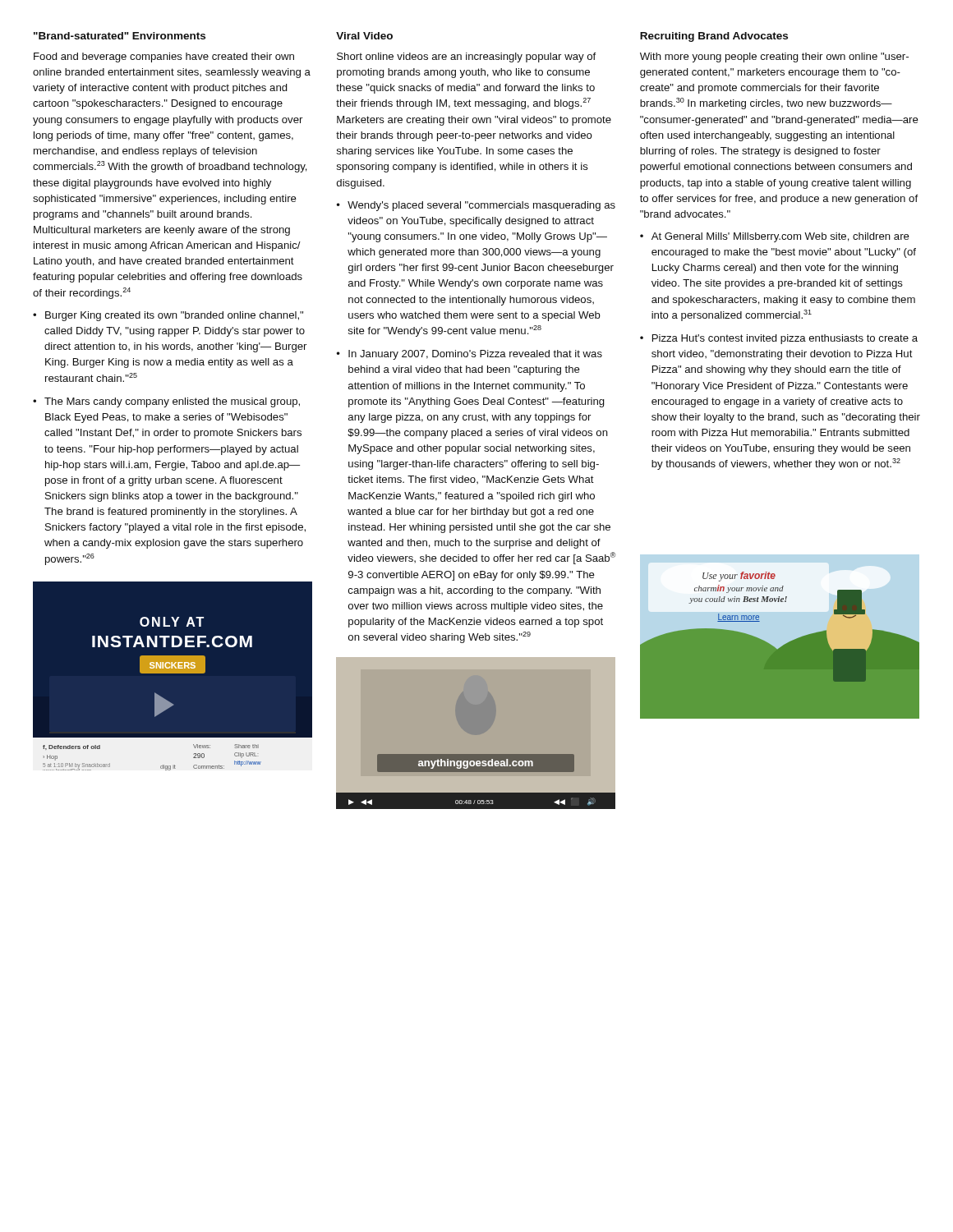Find the element starting "In January 2007, Domino's Pizza revealed that it"

point(482,496)
